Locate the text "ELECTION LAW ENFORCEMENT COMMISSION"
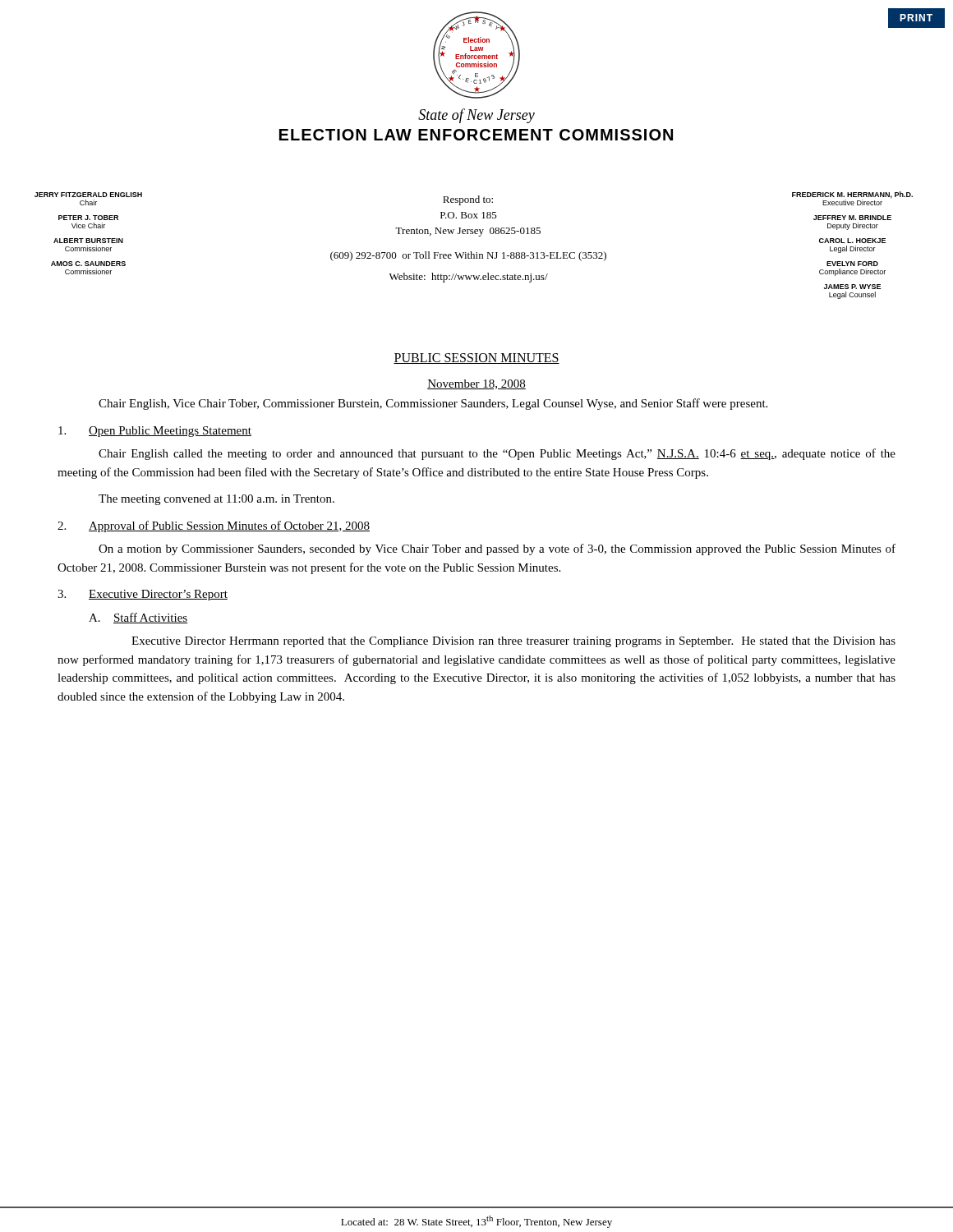The width and height of the screenshot is (953, 1232). click(476, 135)
